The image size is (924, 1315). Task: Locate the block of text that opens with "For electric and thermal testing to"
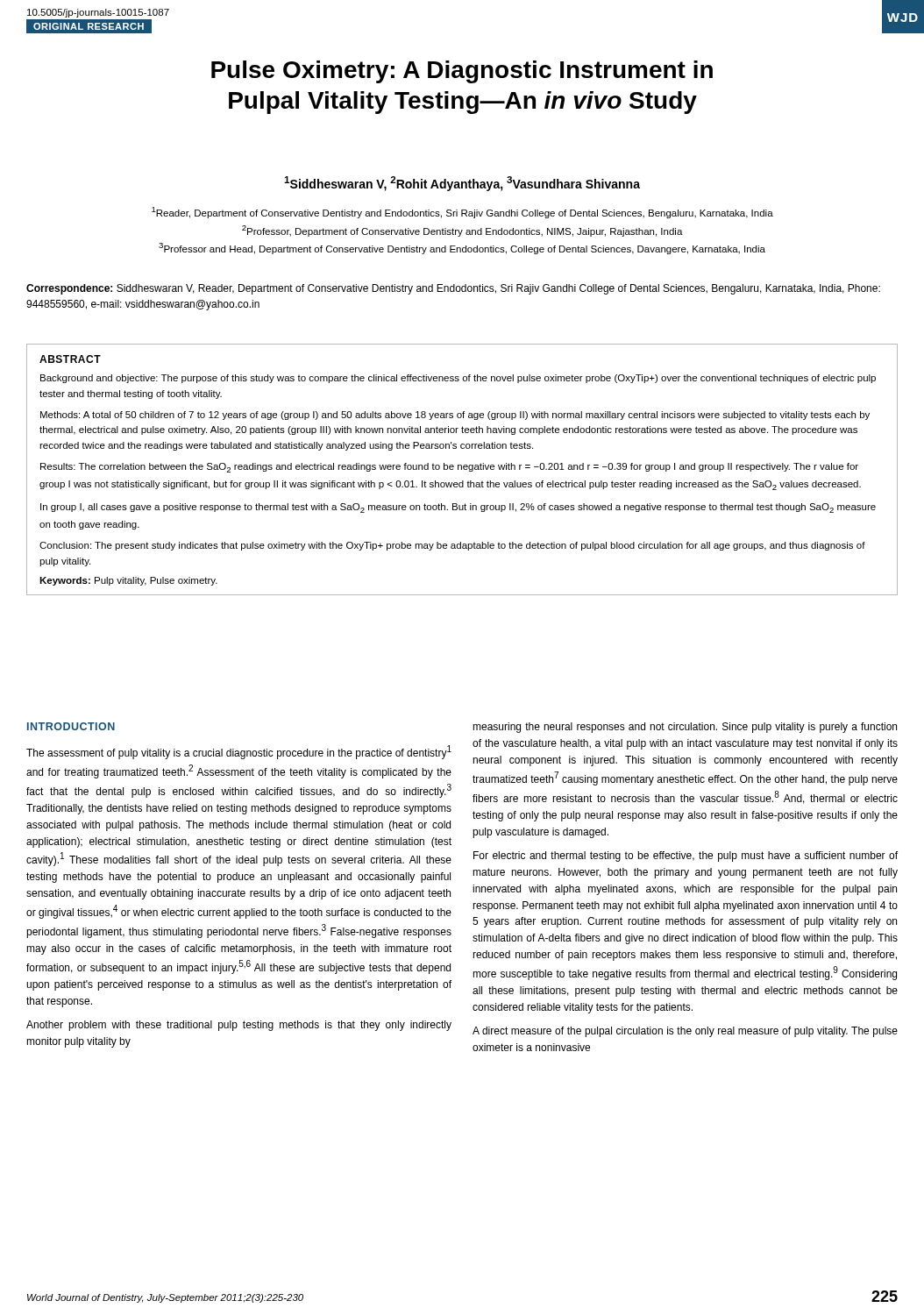pos(685,931)
